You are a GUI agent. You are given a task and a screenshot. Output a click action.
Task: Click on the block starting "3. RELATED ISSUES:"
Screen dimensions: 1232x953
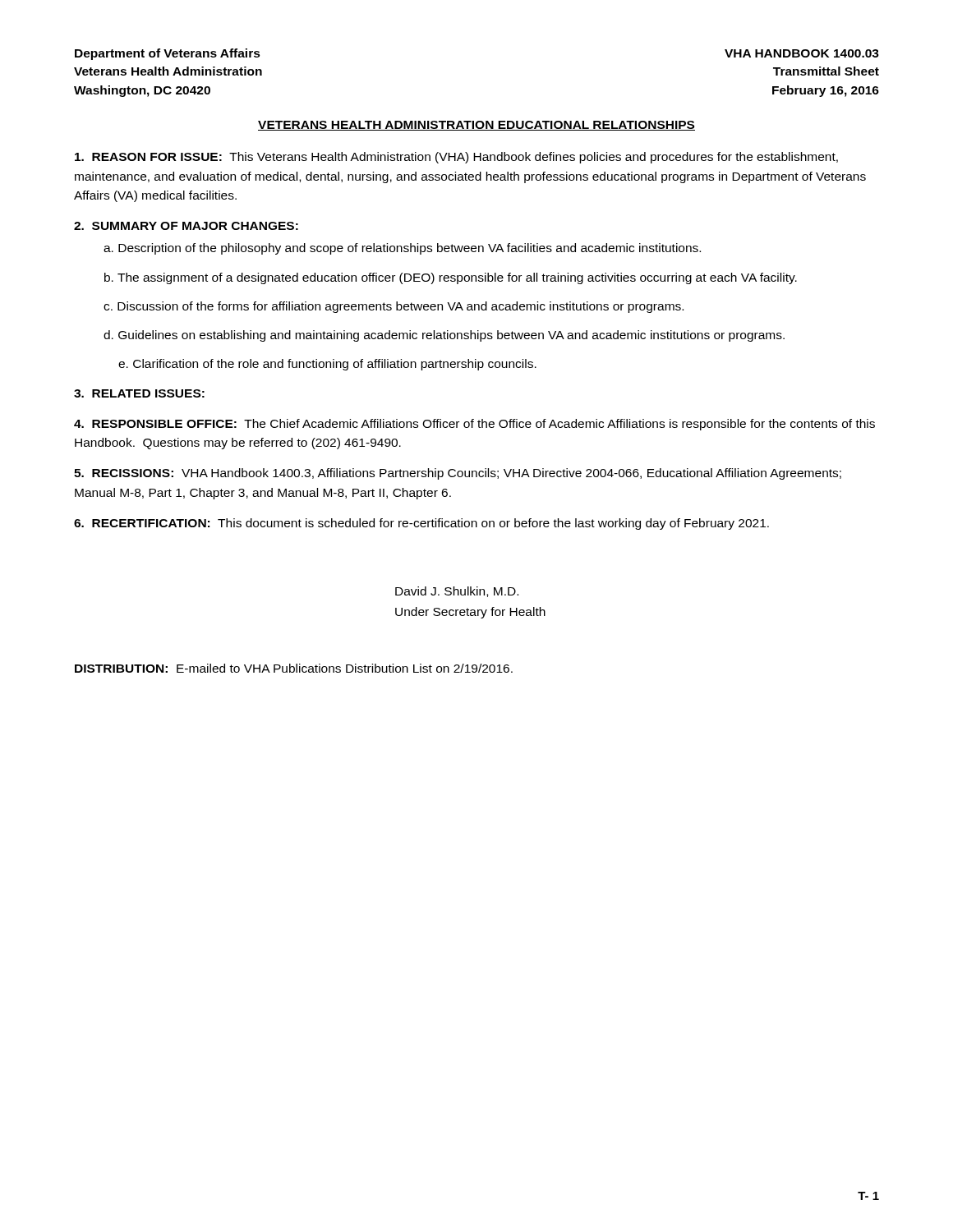(x=140, y=393)
